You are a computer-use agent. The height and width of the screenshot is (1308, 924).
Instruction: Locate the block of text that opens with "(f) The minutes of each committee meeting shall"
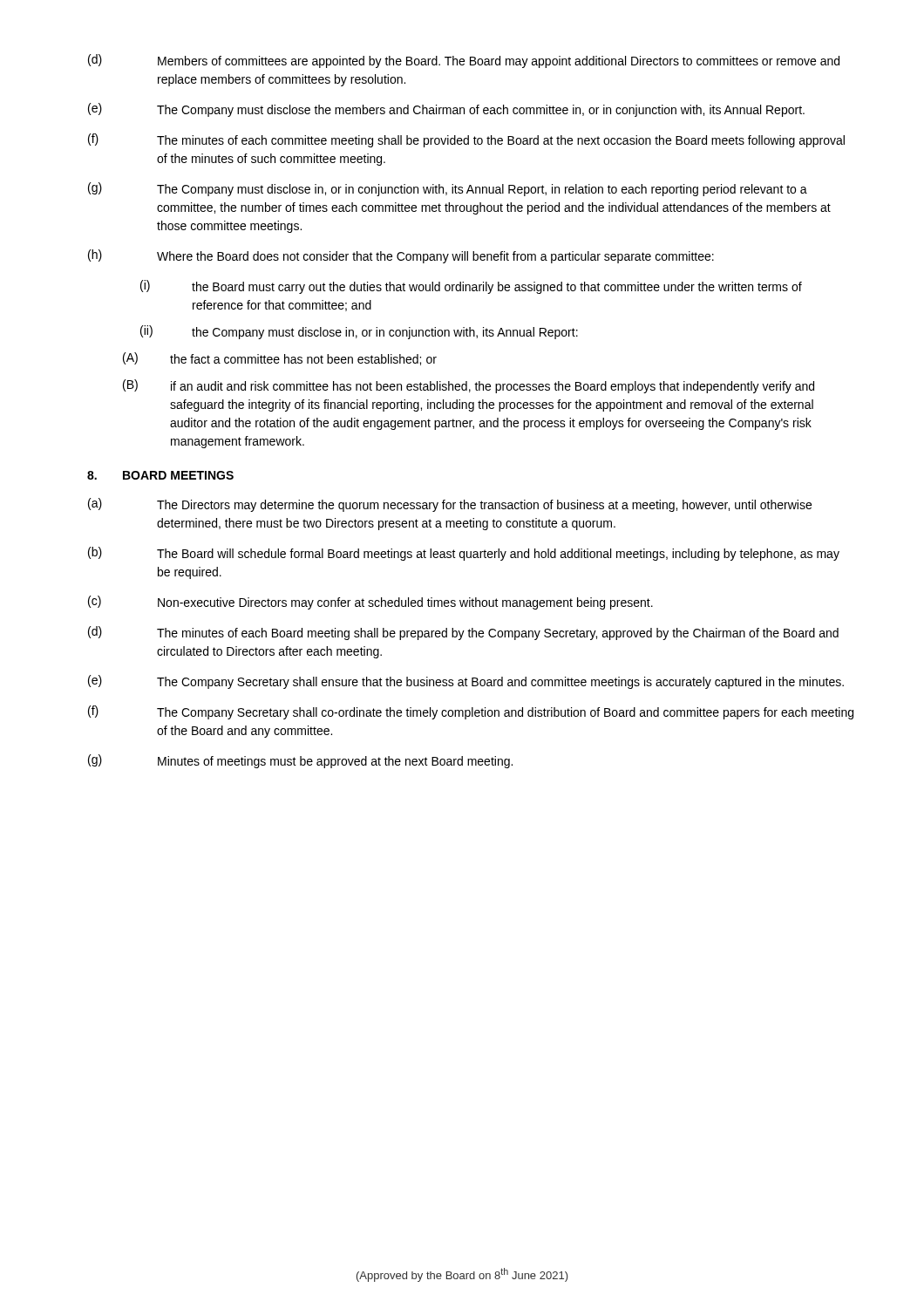471,150
